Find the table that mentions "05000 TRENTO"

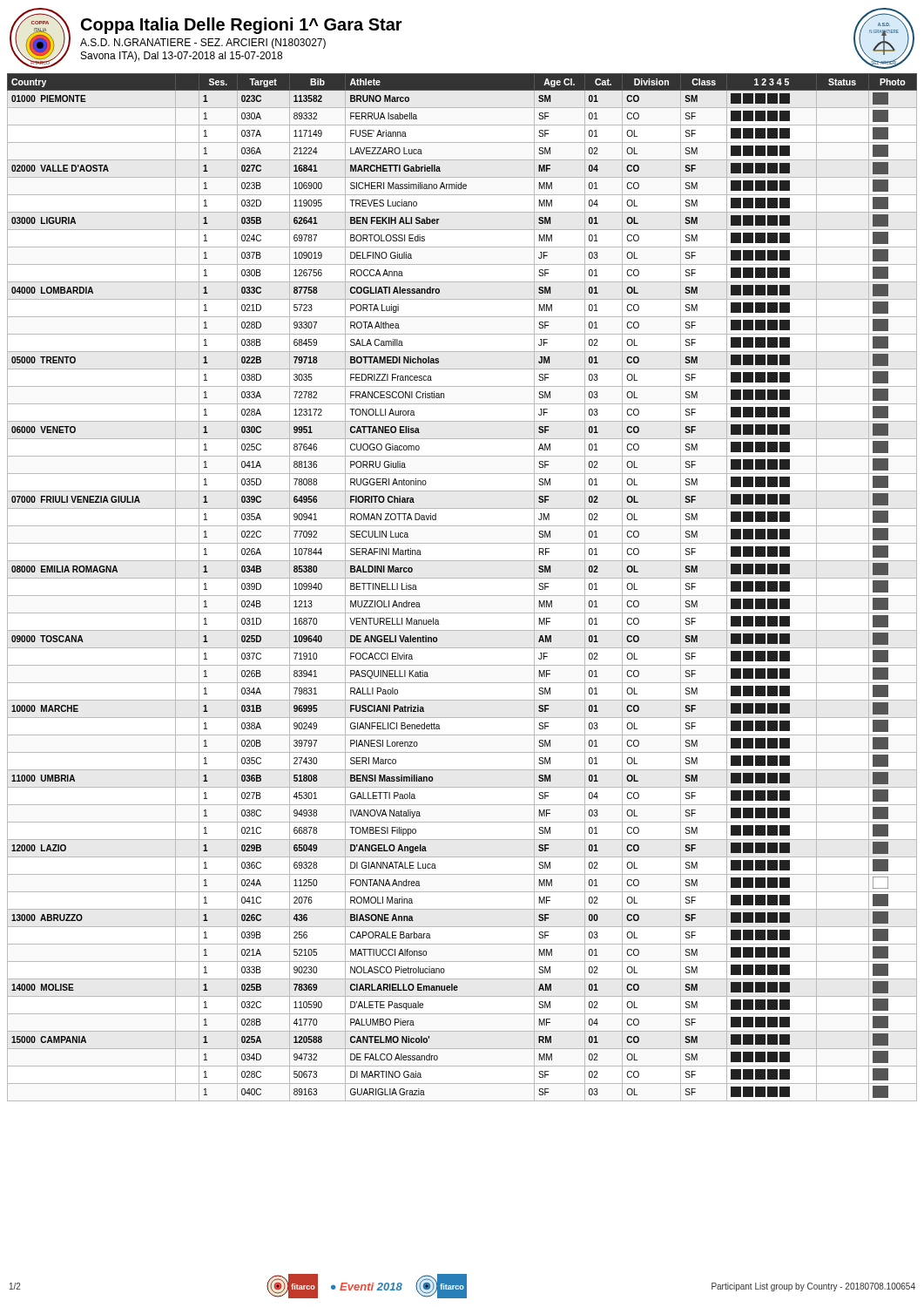coord(462,587)
